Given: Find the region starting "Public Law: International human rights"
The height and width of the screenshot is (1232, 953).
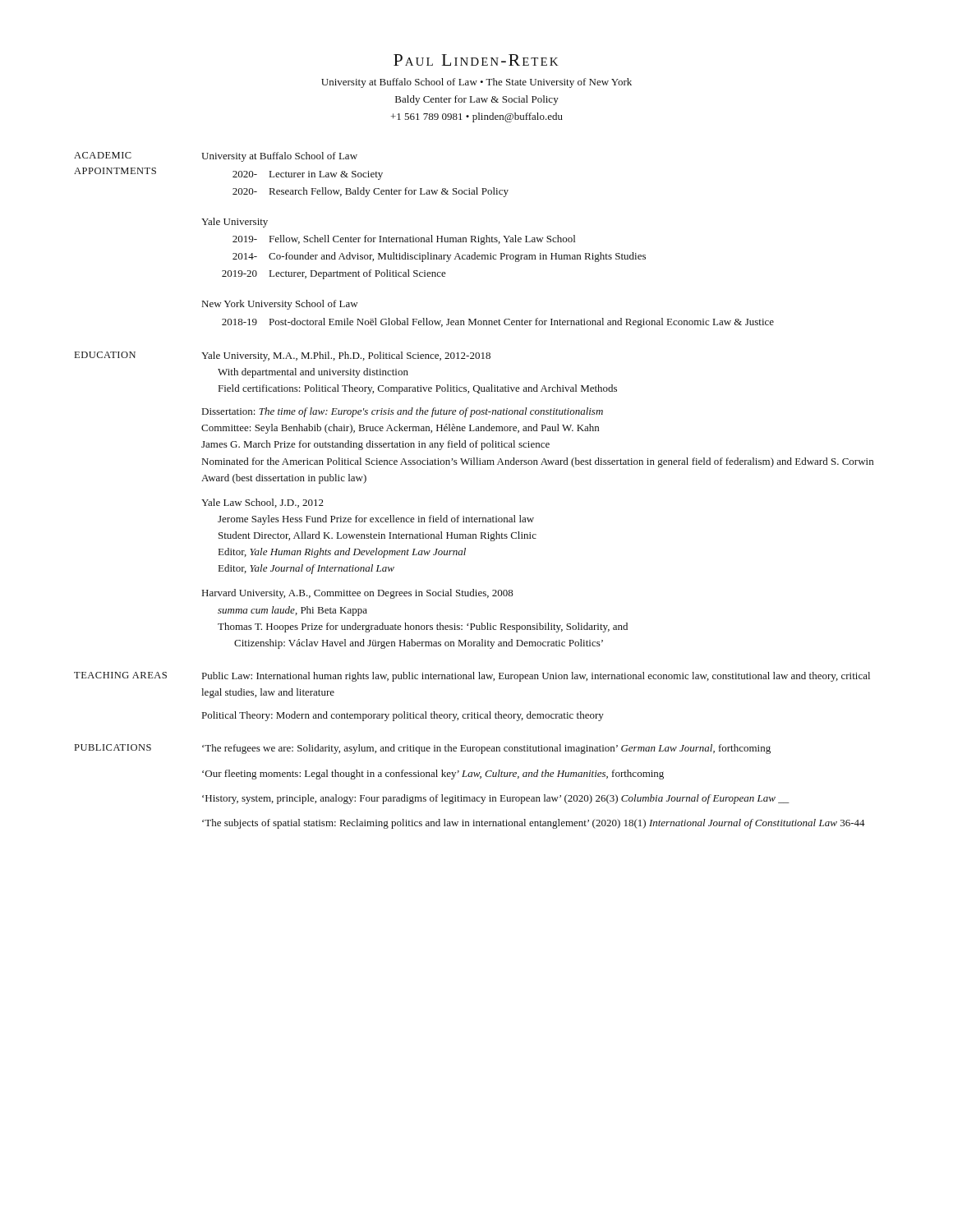Looking at the screenshot, I should coord(536,677).
